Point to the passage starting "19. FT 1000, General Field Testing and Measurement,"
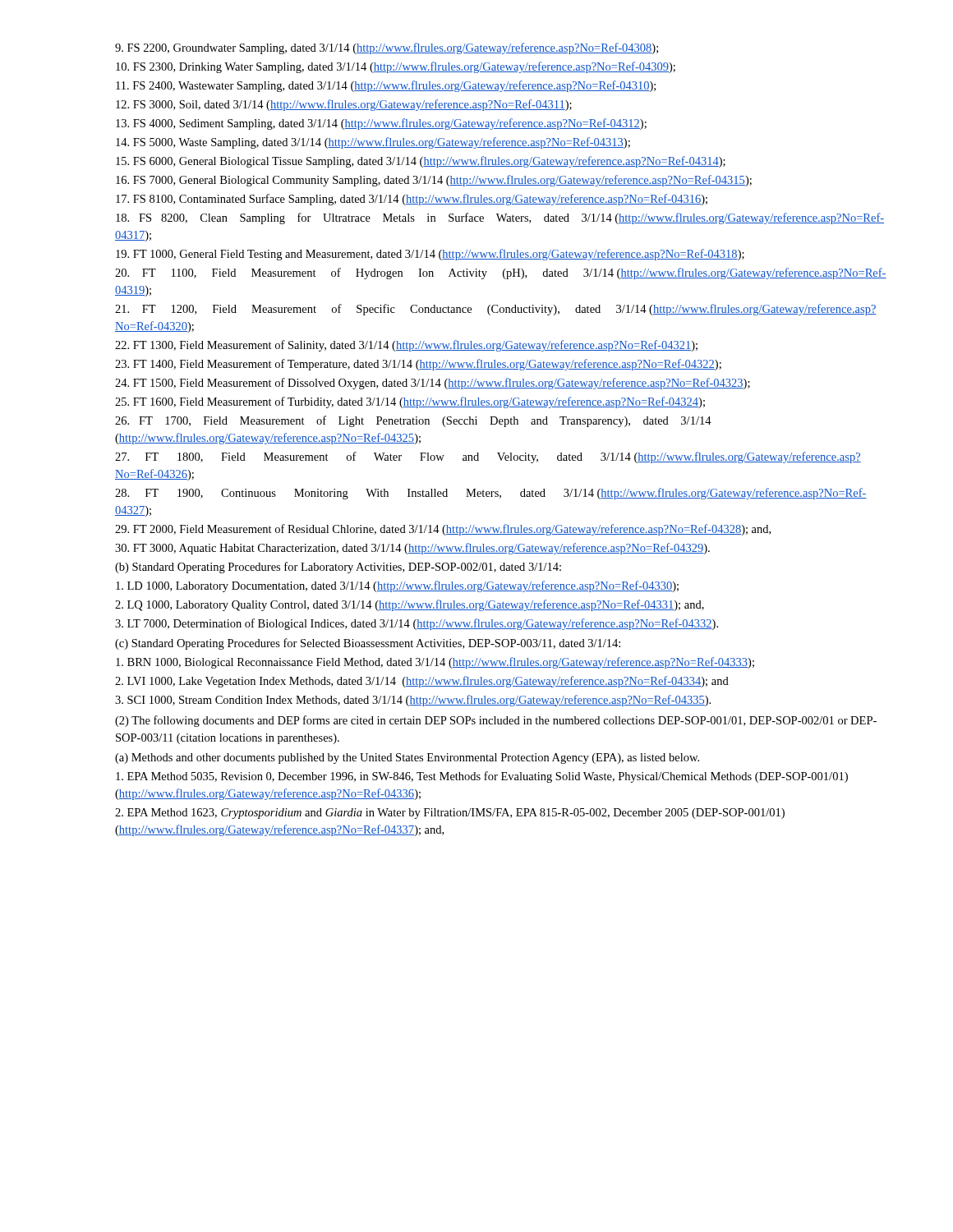The image size is (953, 1232). click(430, 254)
